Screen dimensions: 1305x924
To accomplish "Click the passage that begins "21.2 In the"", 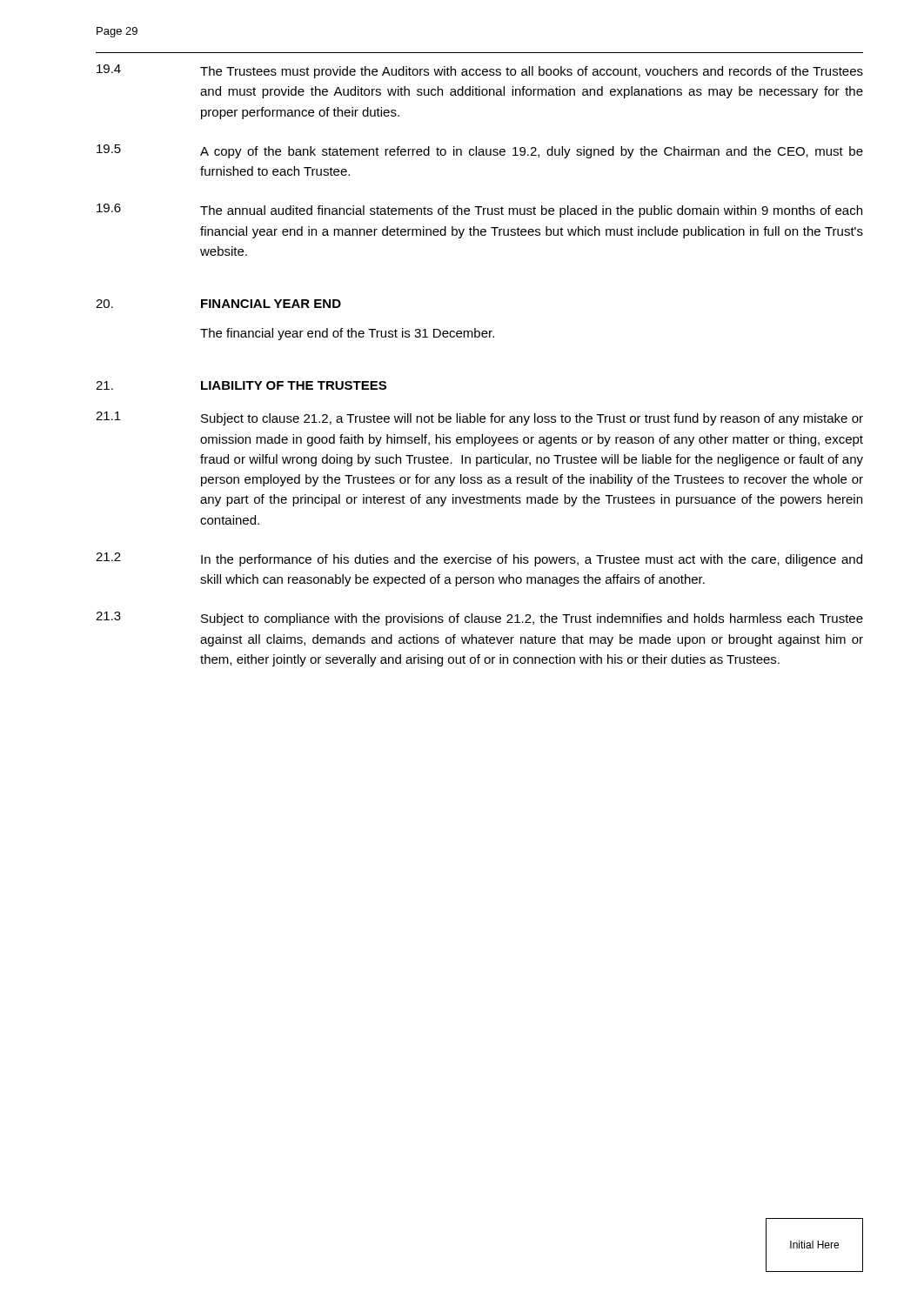I will pos(479,569).
